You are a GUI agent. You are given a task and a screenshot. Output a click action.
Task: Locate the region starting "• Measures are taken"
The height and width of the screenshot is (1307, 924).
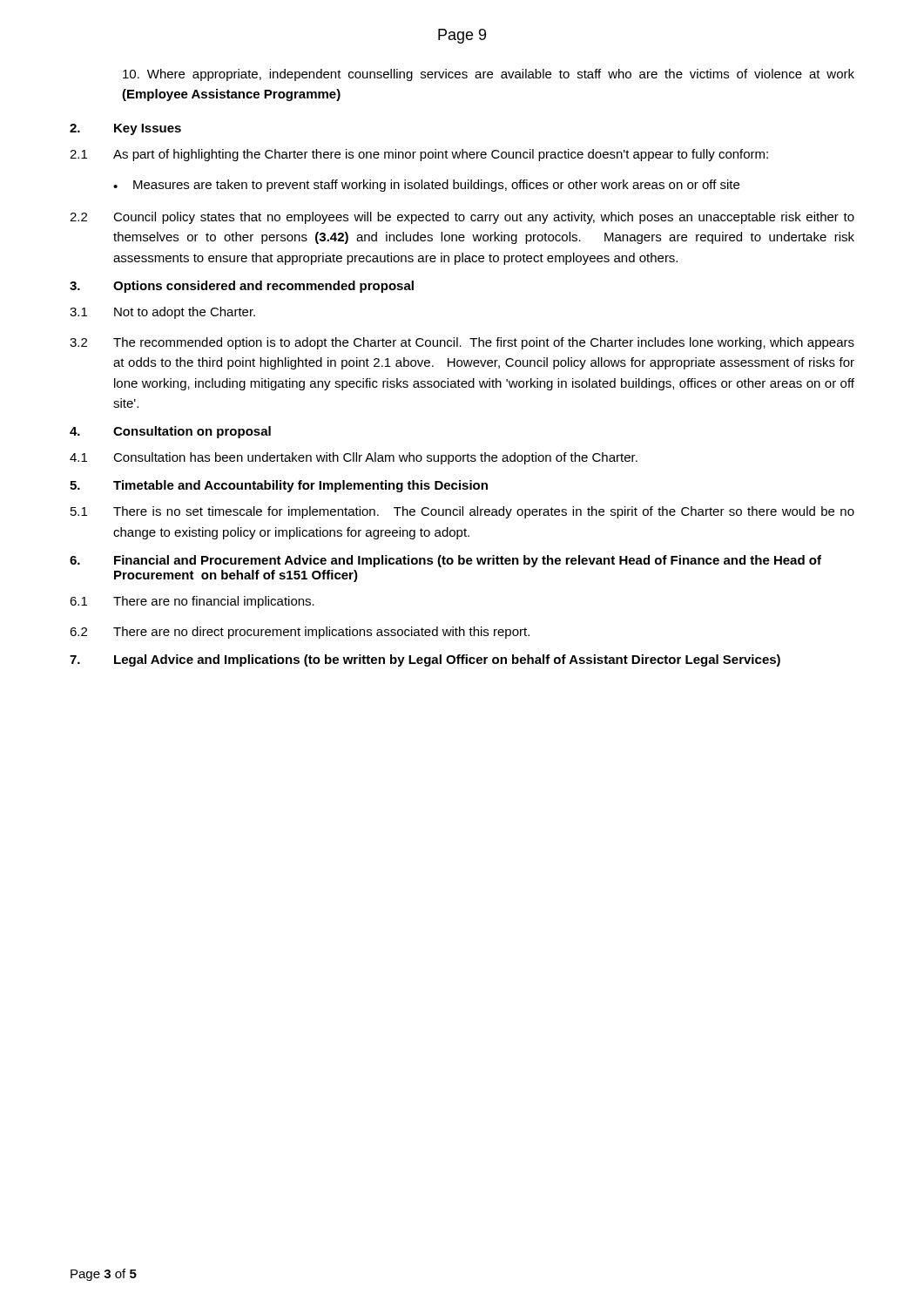click(427, 185)
